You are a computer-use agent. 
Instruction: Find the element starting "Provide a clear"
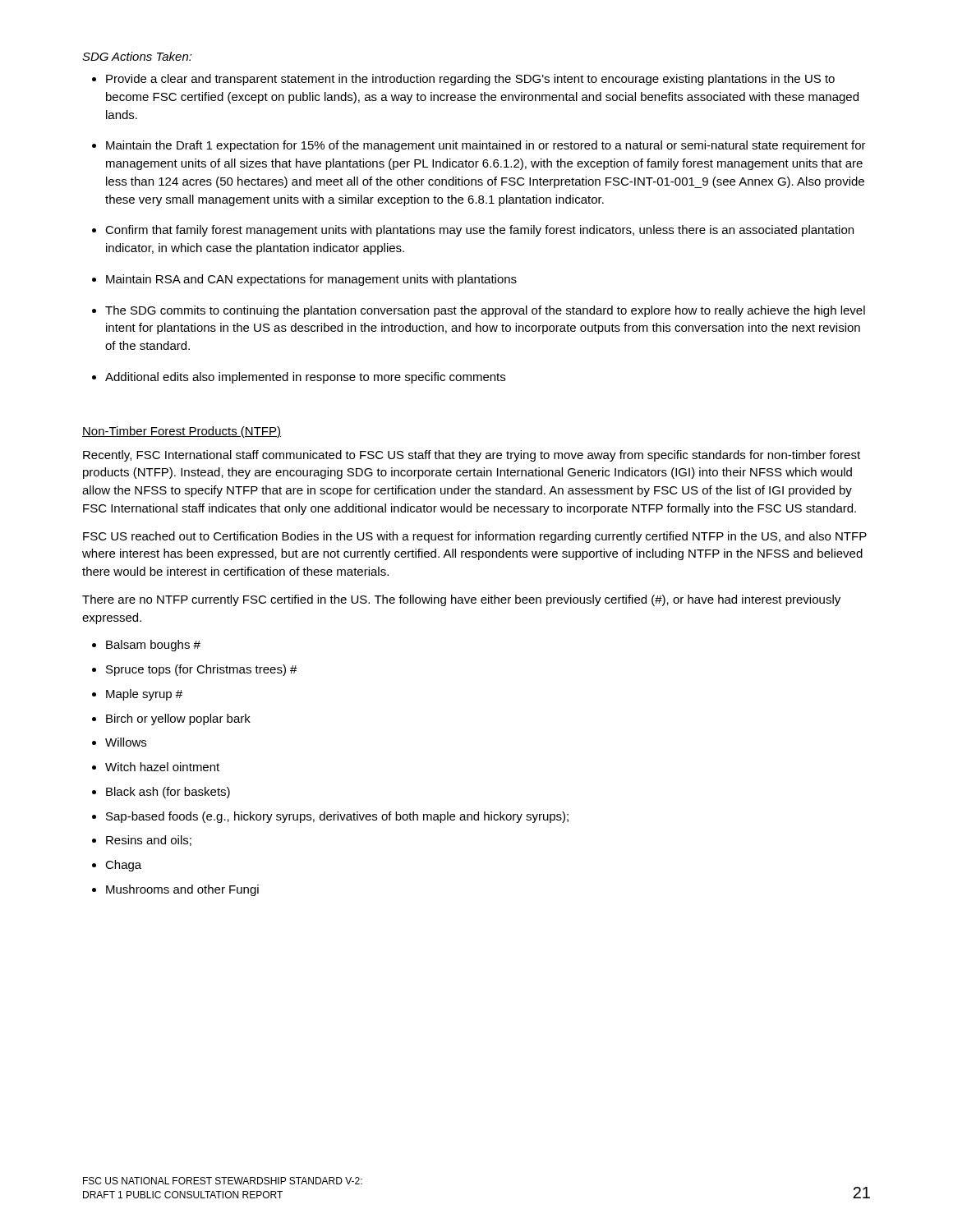476,97
